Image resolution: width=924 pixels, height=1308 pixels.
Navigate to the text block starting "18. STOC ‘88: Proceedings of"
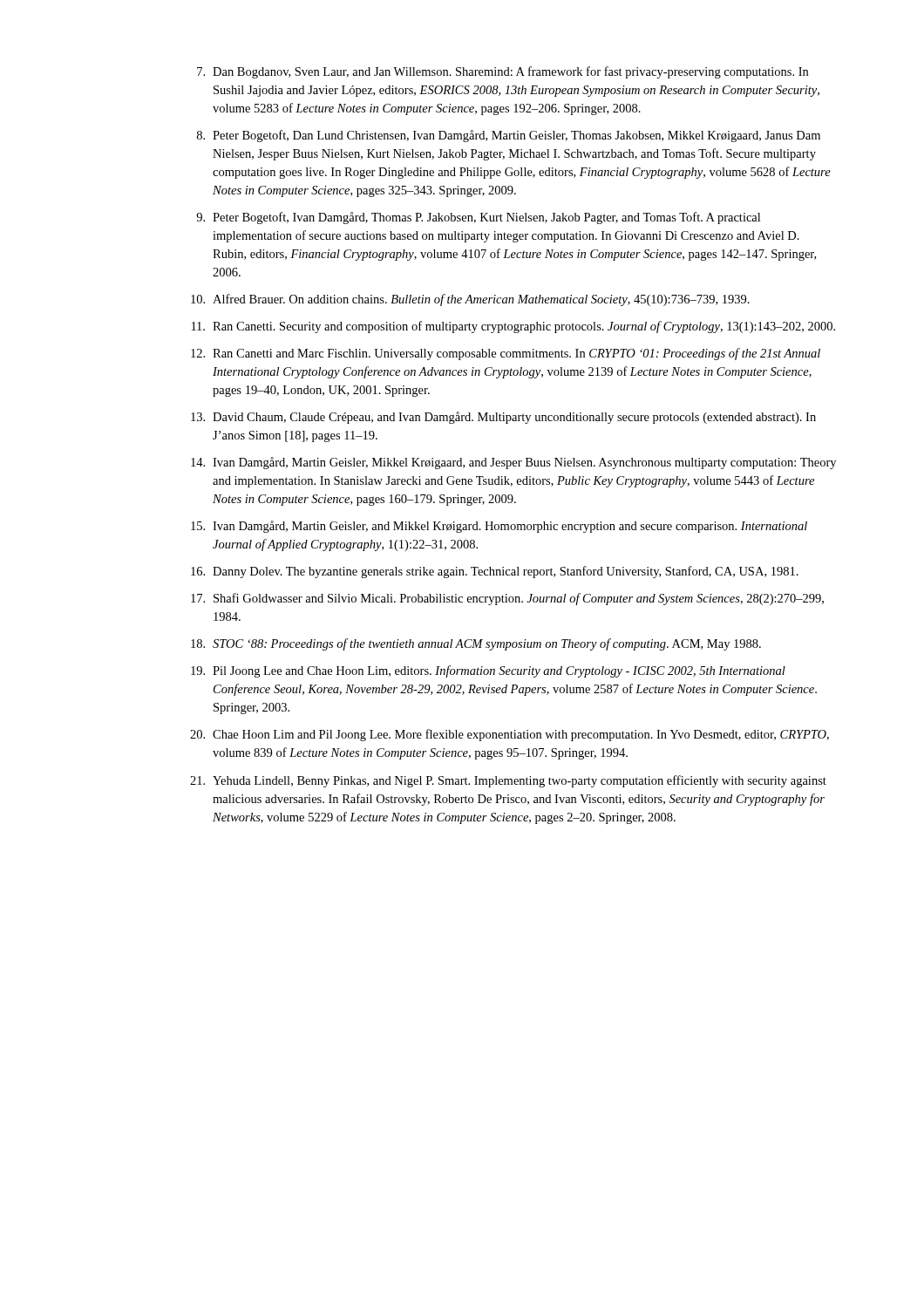506,644
